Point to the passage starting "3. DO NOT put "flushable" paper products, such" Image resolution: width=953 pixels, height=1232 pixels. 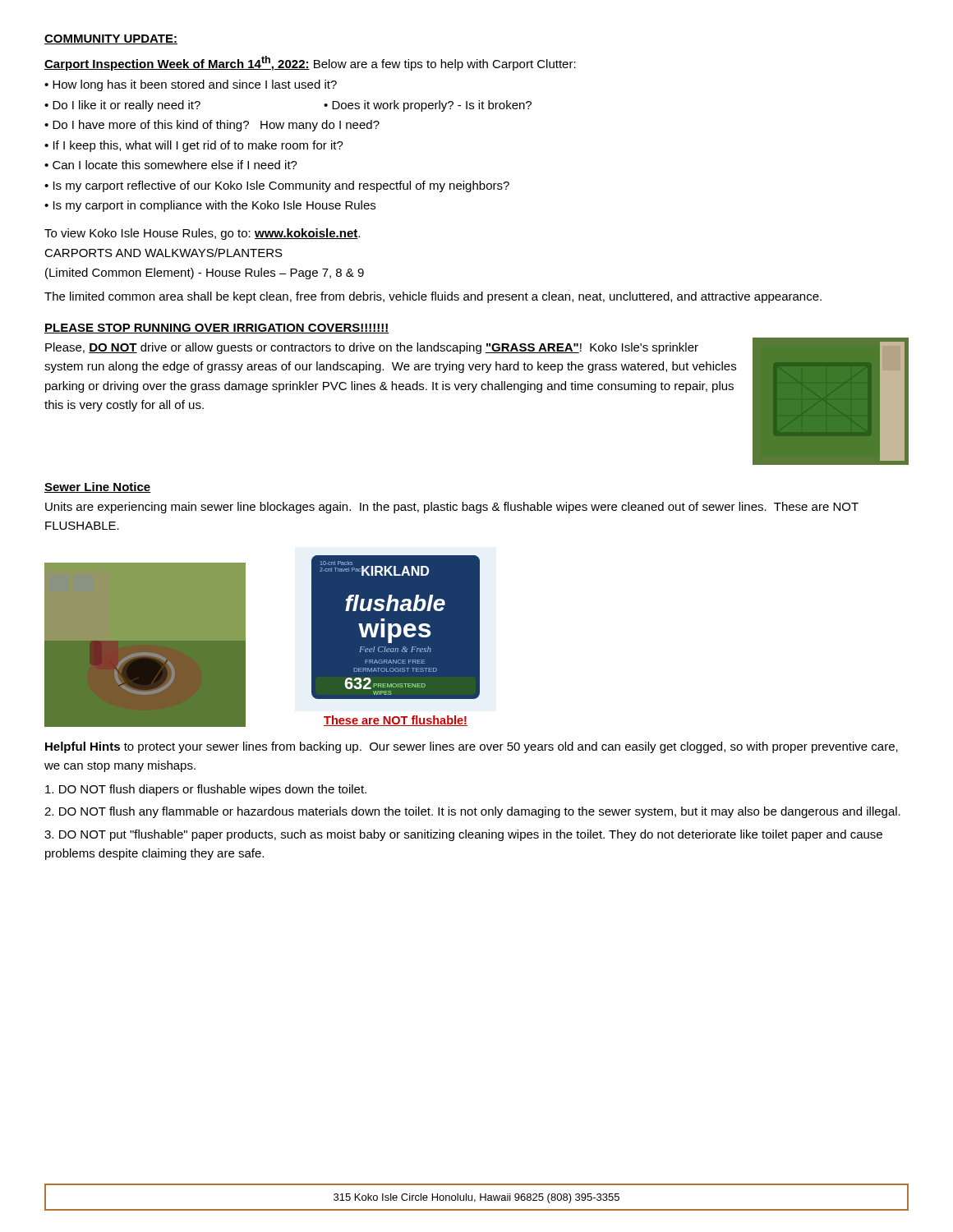[x=464, y=843]
